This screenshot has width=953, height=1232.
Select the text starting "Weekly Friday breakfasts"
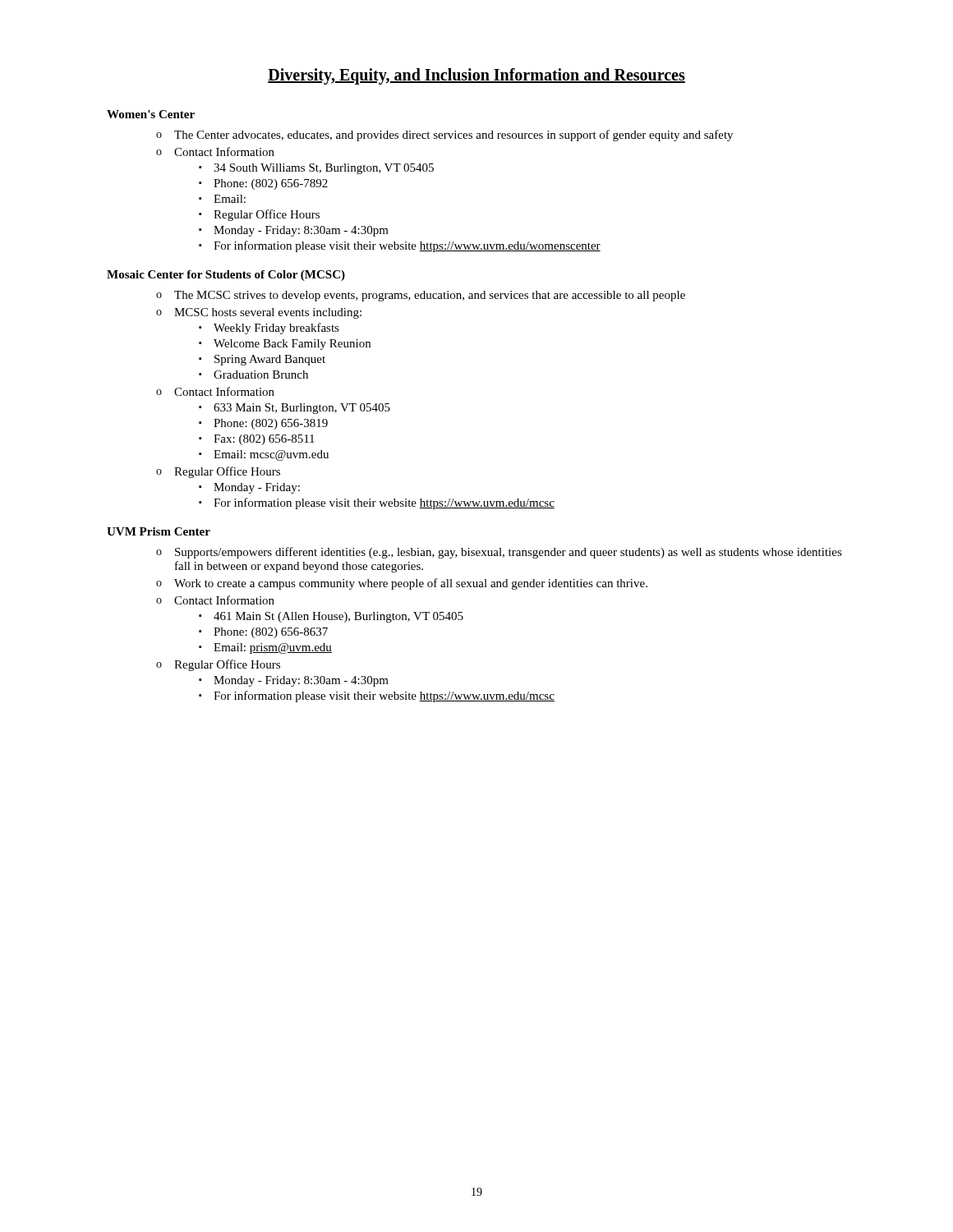click(276, 328)
